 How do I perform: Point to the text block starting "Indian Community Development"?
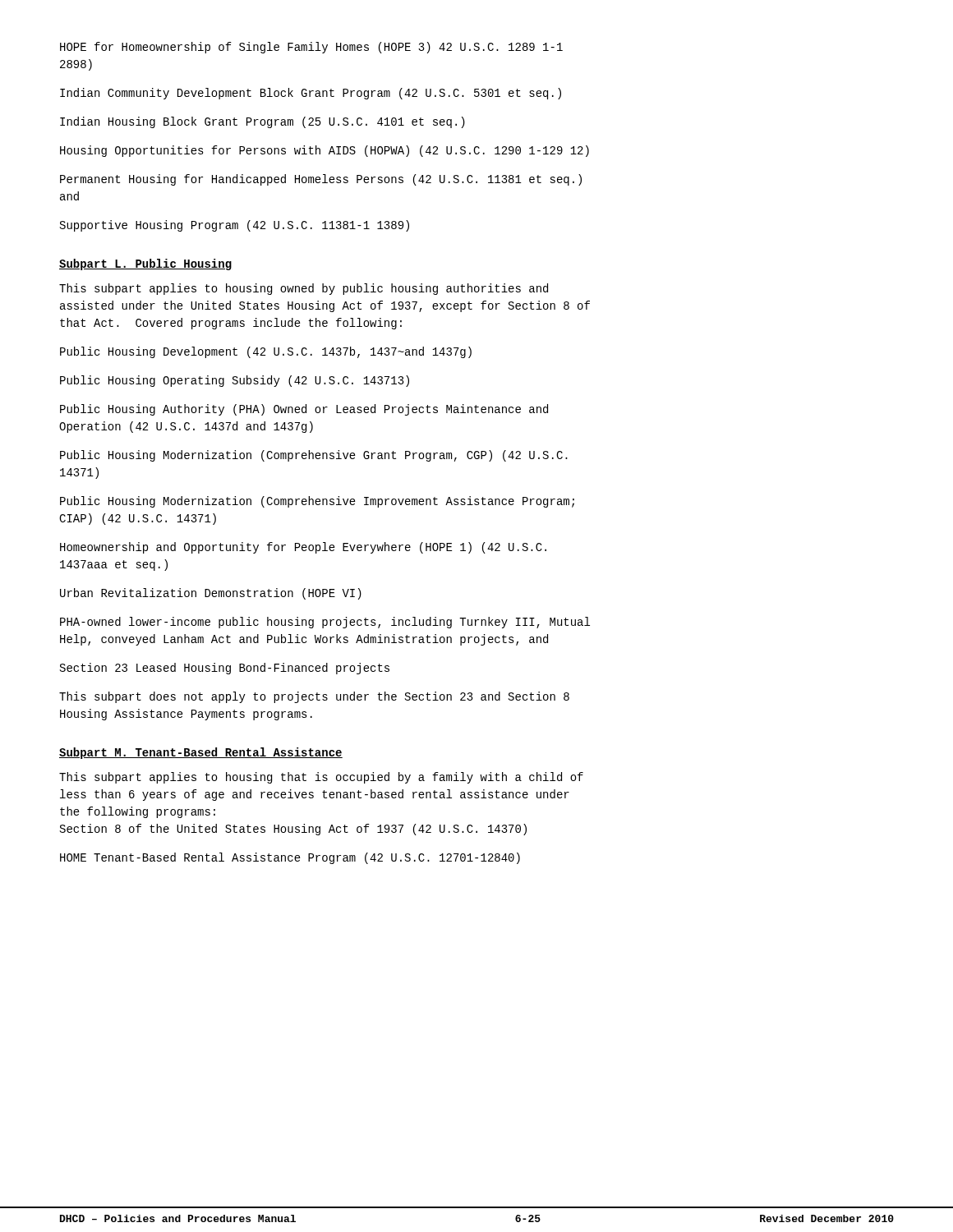(x=311, y=94)
